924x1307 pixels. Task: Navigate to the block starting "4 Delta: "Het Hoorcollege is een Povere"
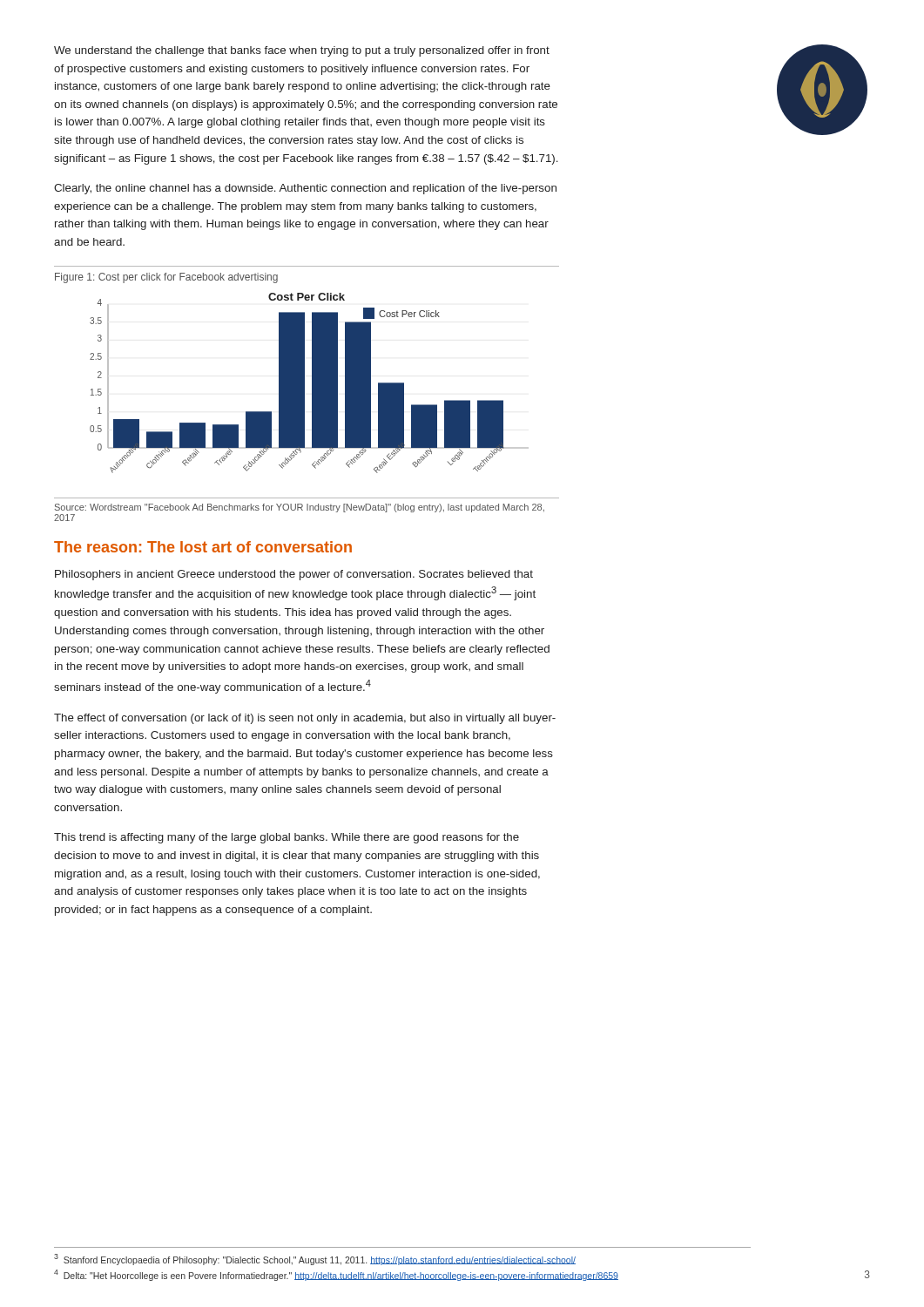click(x=336, y=1274)
